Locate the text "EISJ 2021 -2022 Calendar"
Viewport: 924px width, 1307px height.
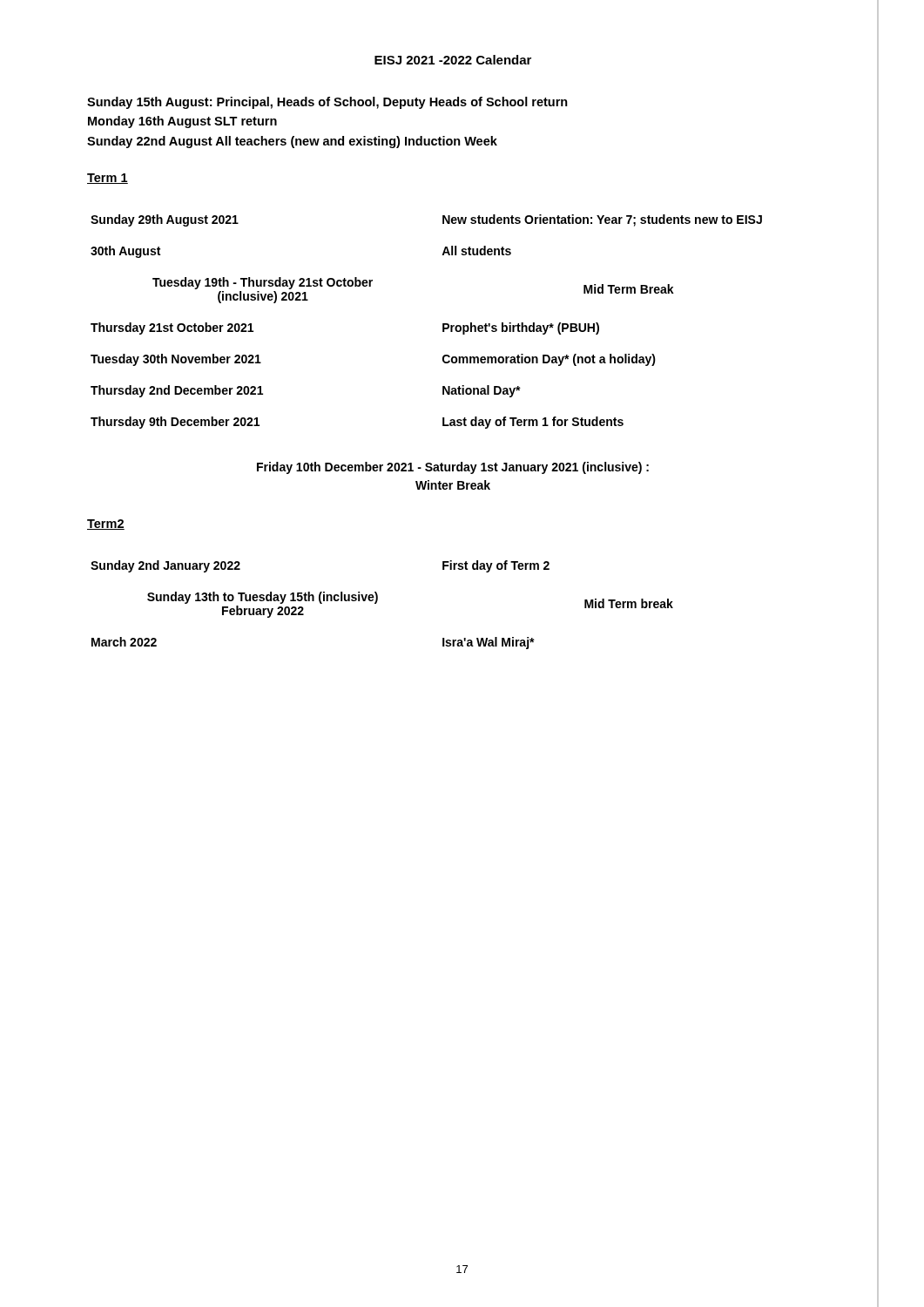453,60
